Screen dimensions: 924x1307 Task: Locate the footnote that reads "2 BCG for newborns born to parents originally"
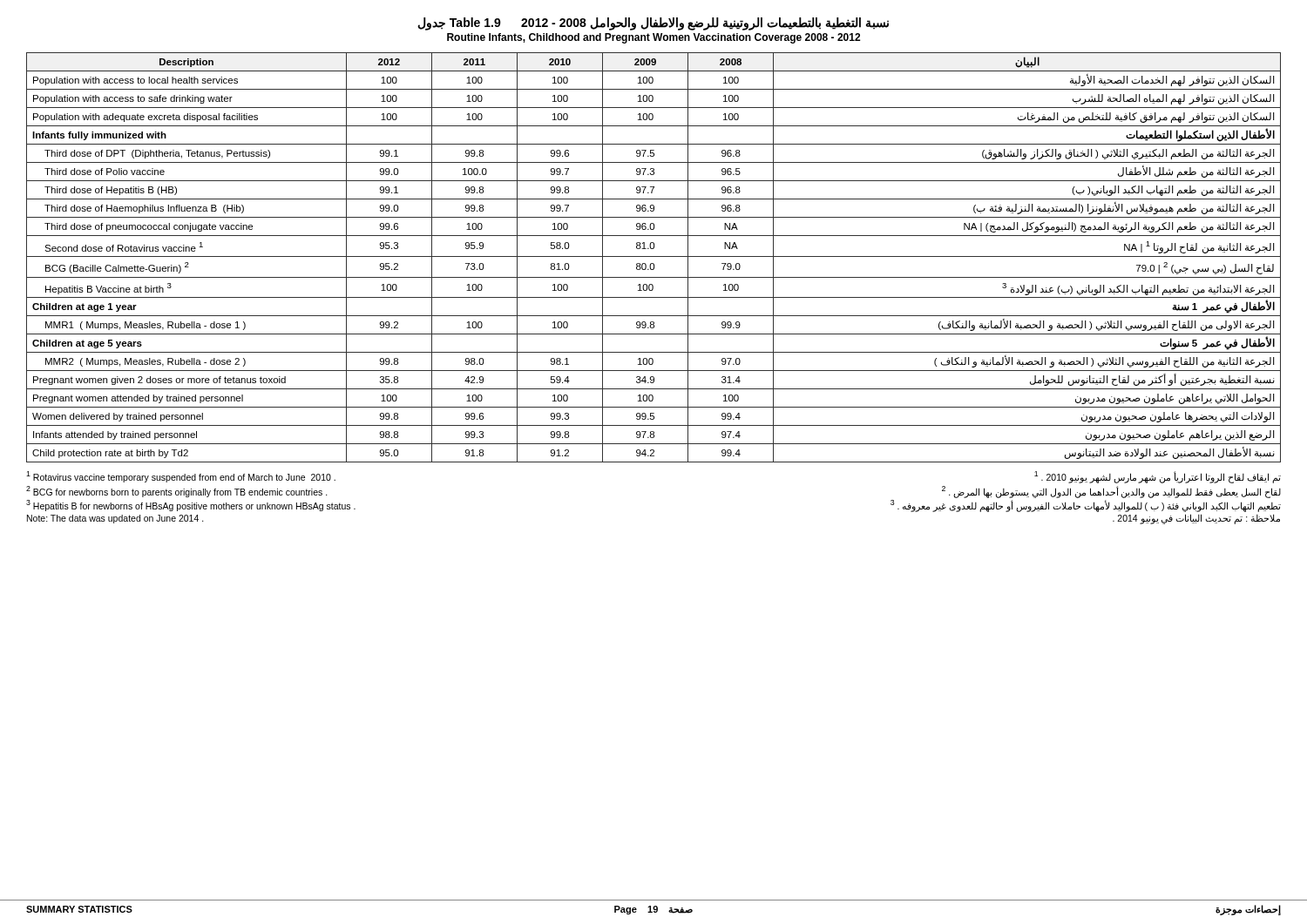click(x=177, y=491)
